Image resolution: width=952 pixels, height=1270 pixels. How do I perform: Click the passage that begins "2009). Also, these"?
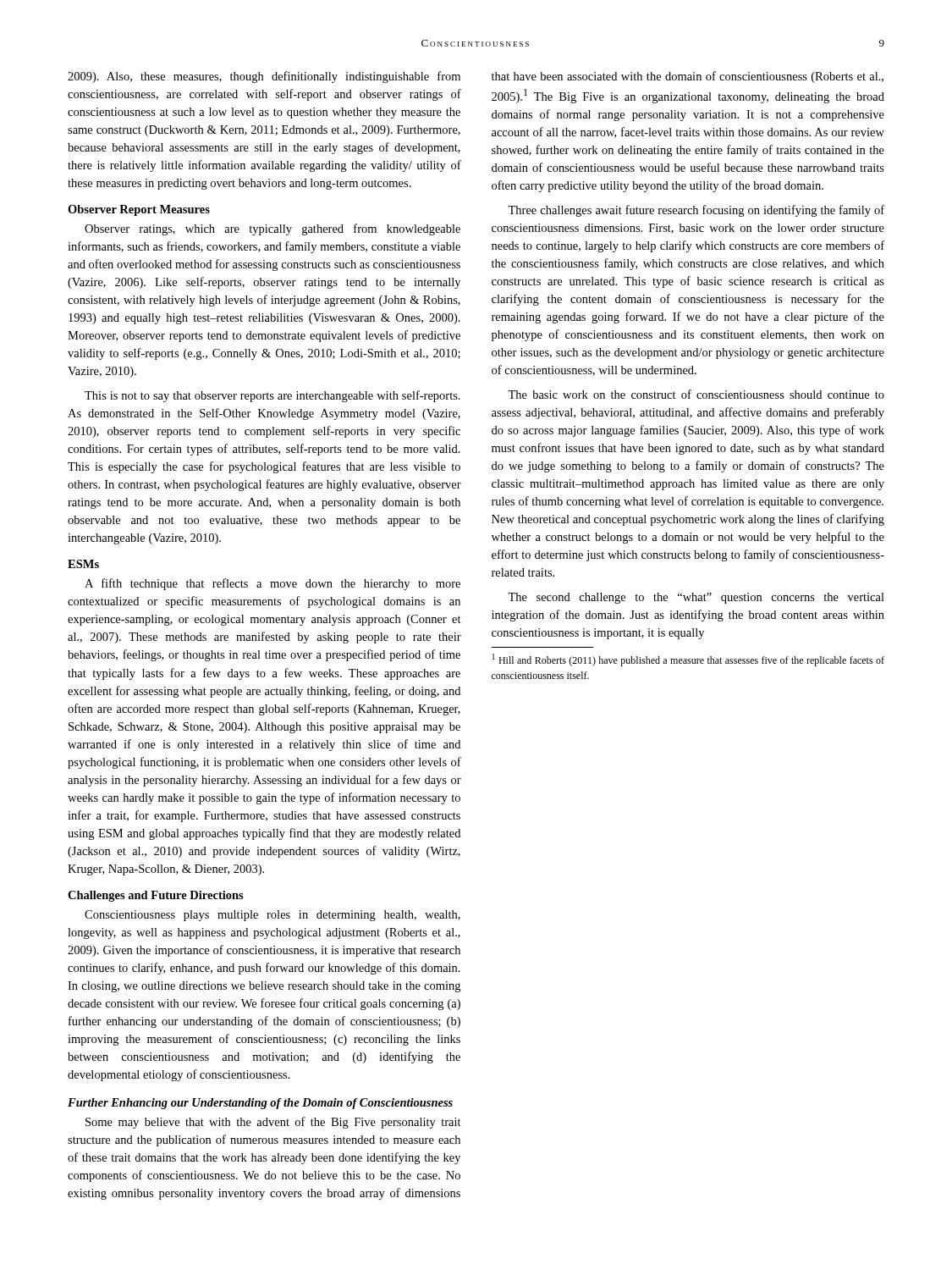pos(264,130)
